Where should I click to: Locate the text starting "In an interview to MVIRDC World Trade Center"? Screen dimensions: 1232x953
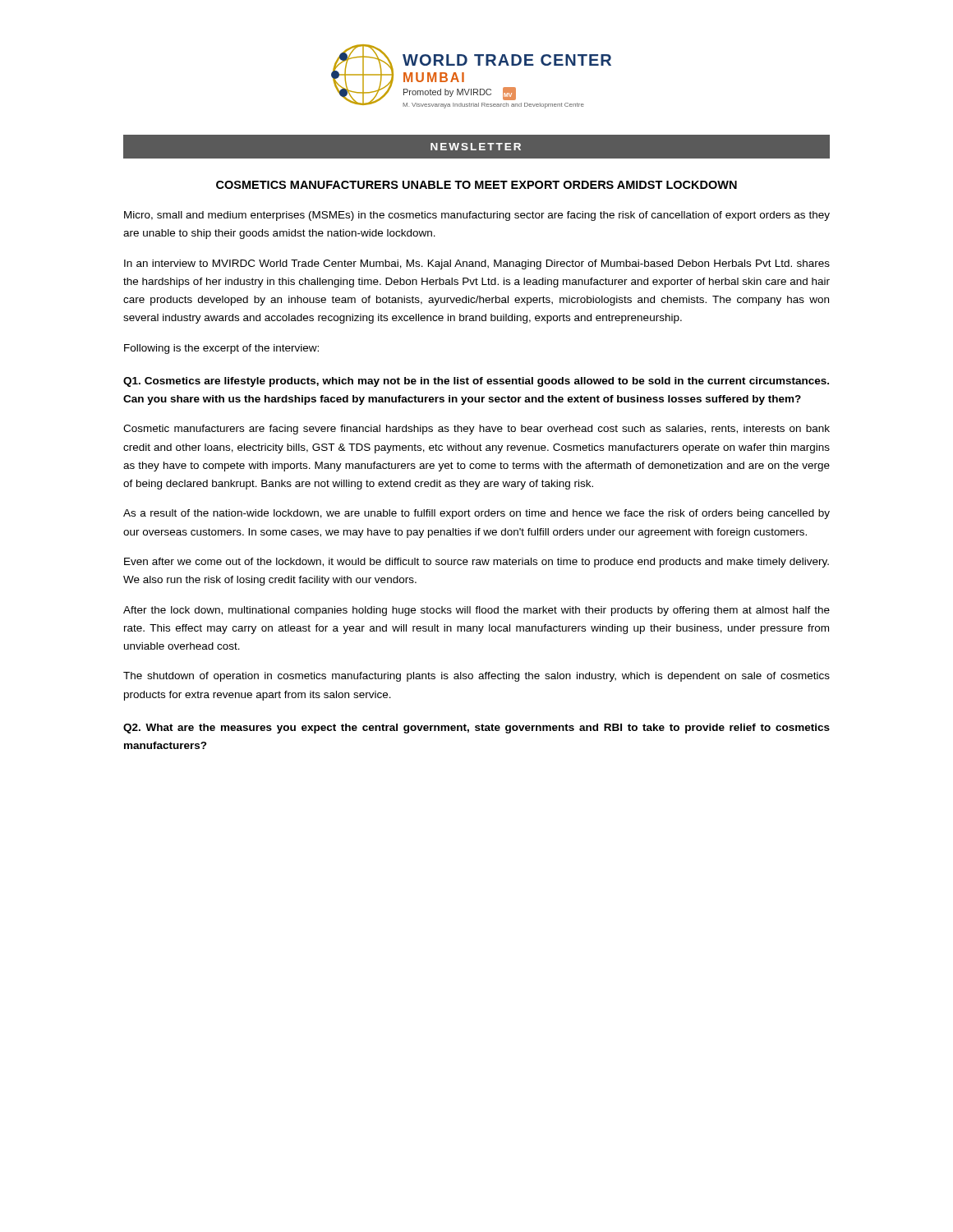(476, 290)
